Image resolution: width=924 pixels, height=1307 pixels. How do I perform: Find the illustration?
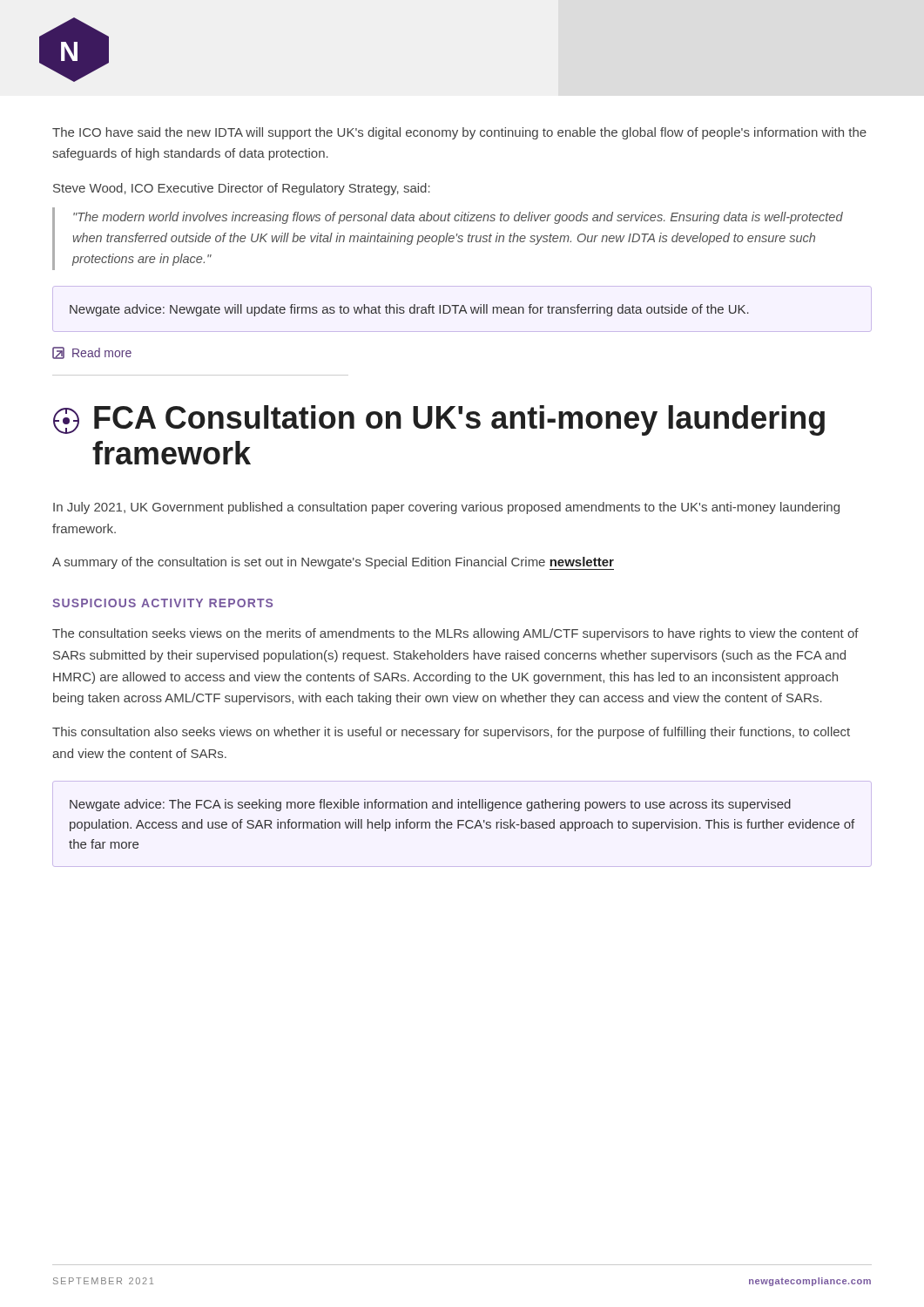[66, 424]
